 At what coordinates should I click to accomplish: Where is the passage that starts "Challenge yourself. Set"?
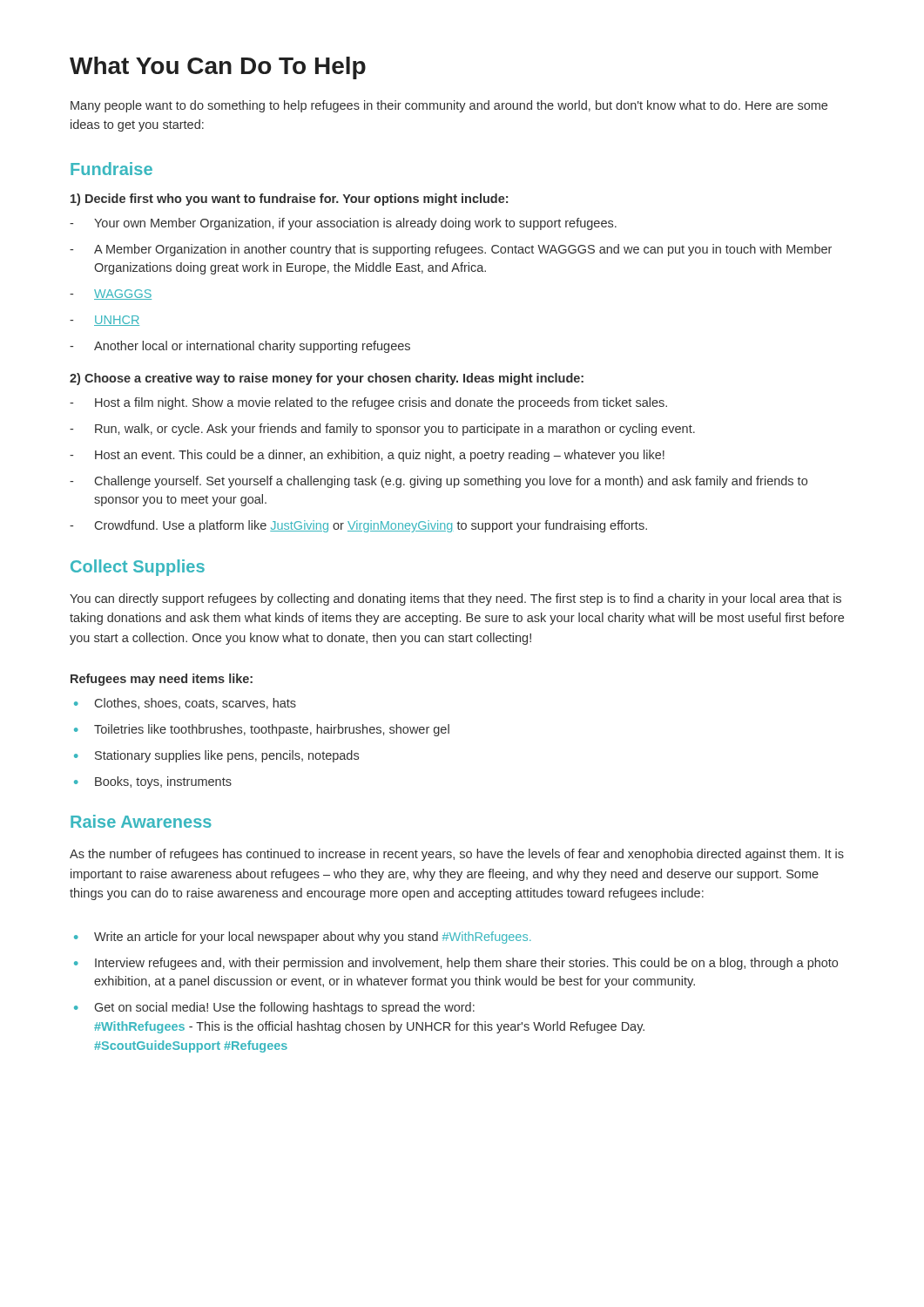pos(451,490)
